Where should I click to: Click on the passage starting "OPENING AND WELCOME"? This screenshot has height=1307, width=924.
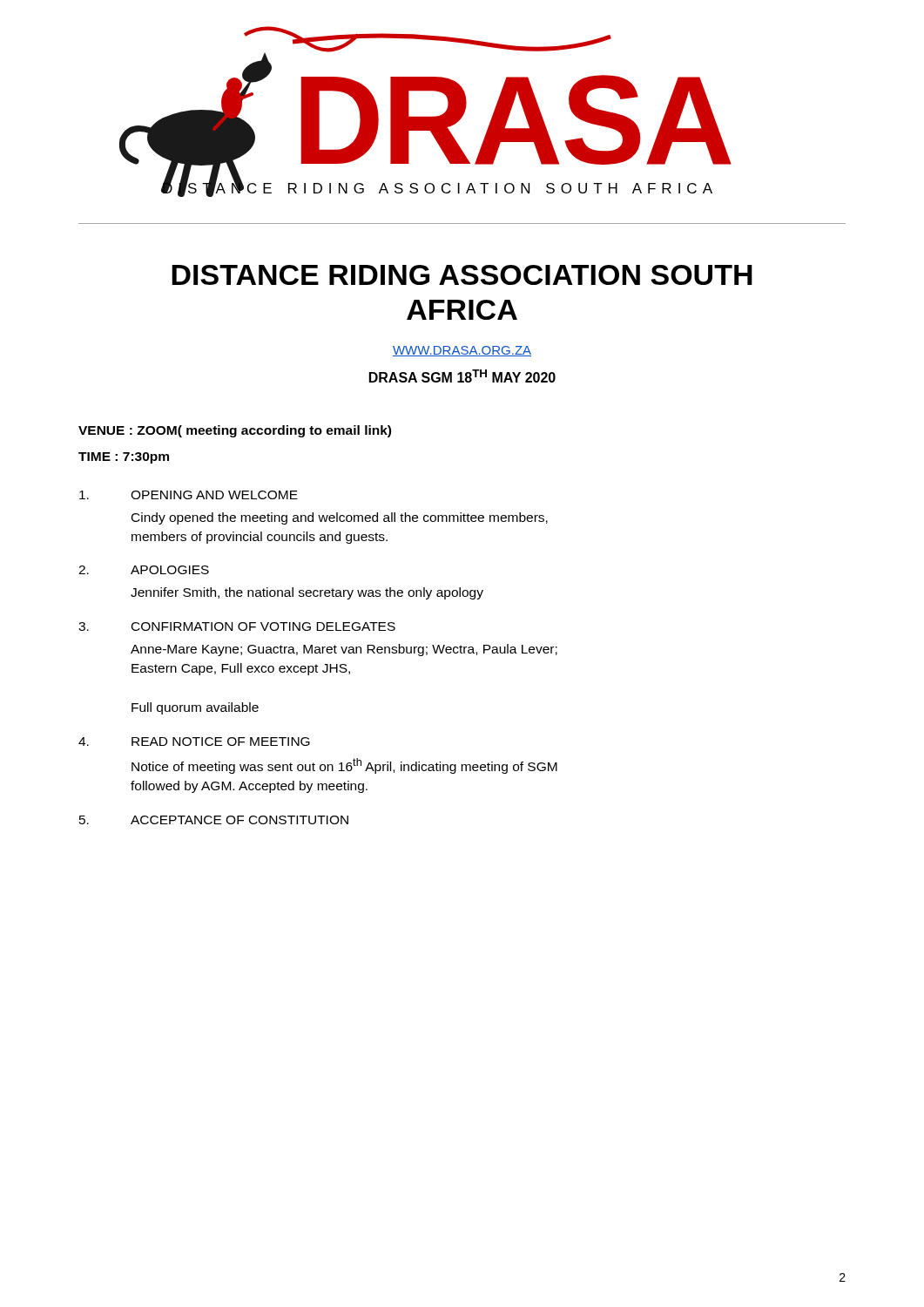click(x=188, y=495)
